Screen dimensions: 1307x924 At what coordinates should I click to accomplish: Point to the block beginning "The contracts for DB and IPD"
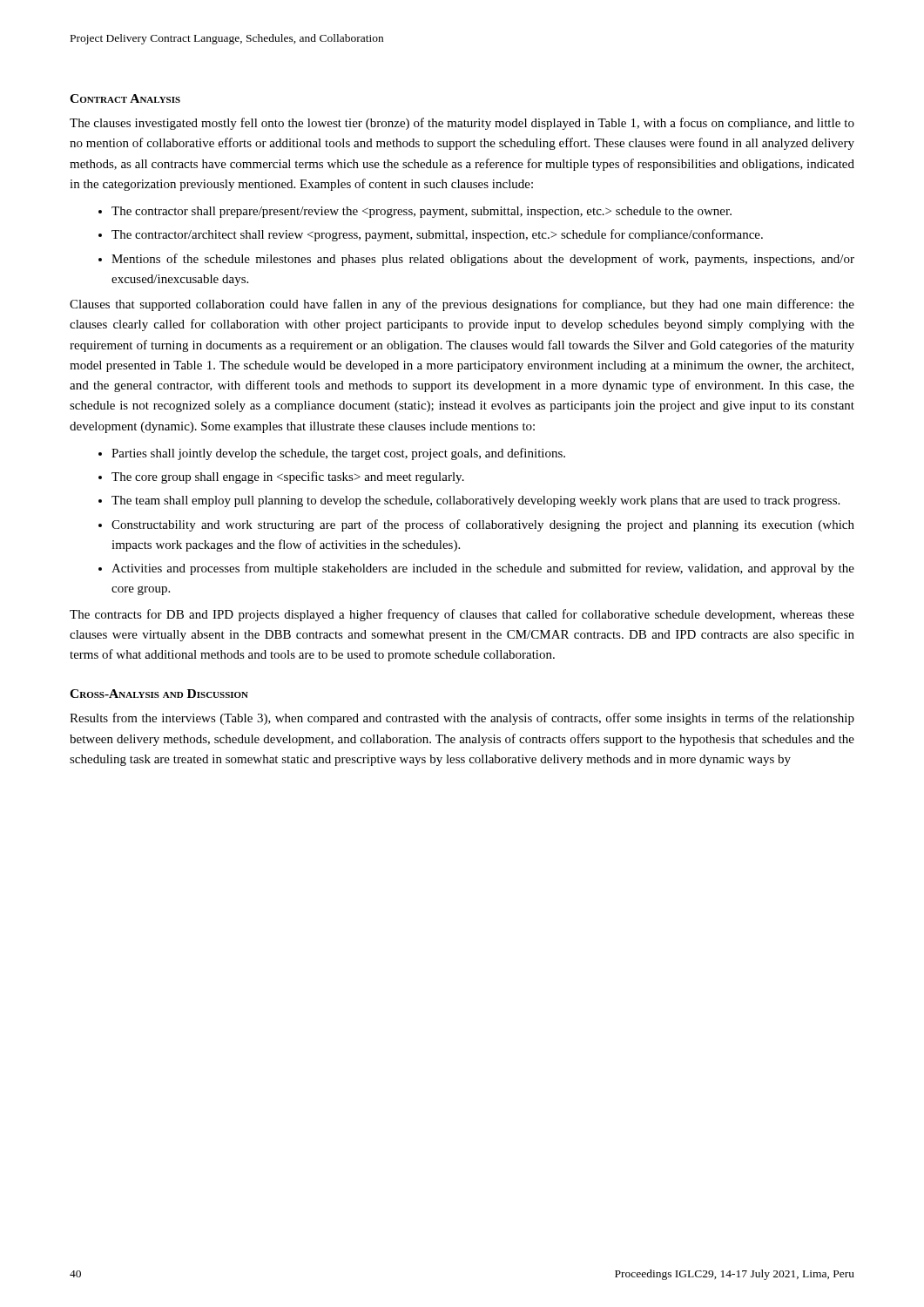tap(462, 634)
